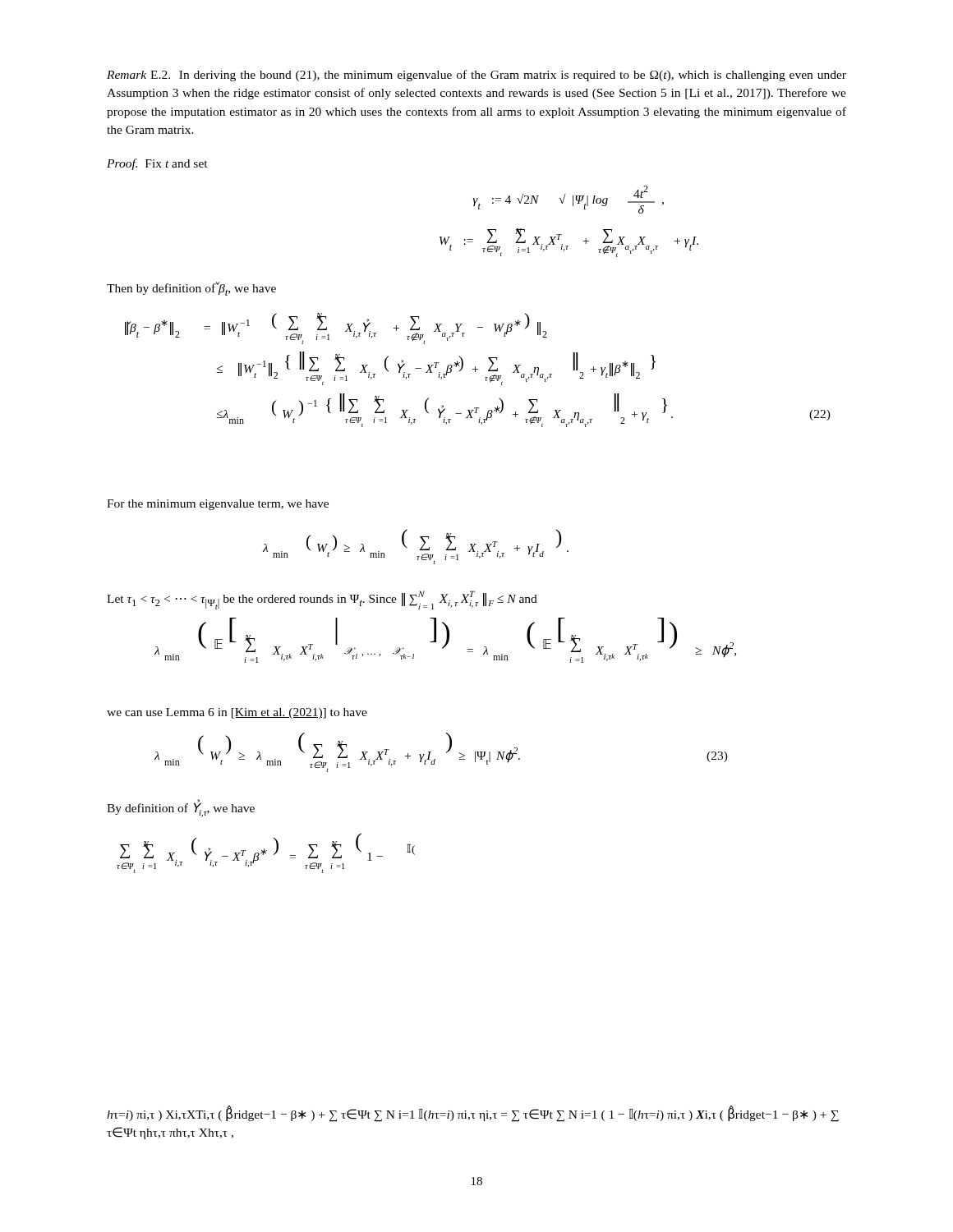
Task: Click on the element starting "For the minimum eigenvalue term,"
Action: click(218, 503)
